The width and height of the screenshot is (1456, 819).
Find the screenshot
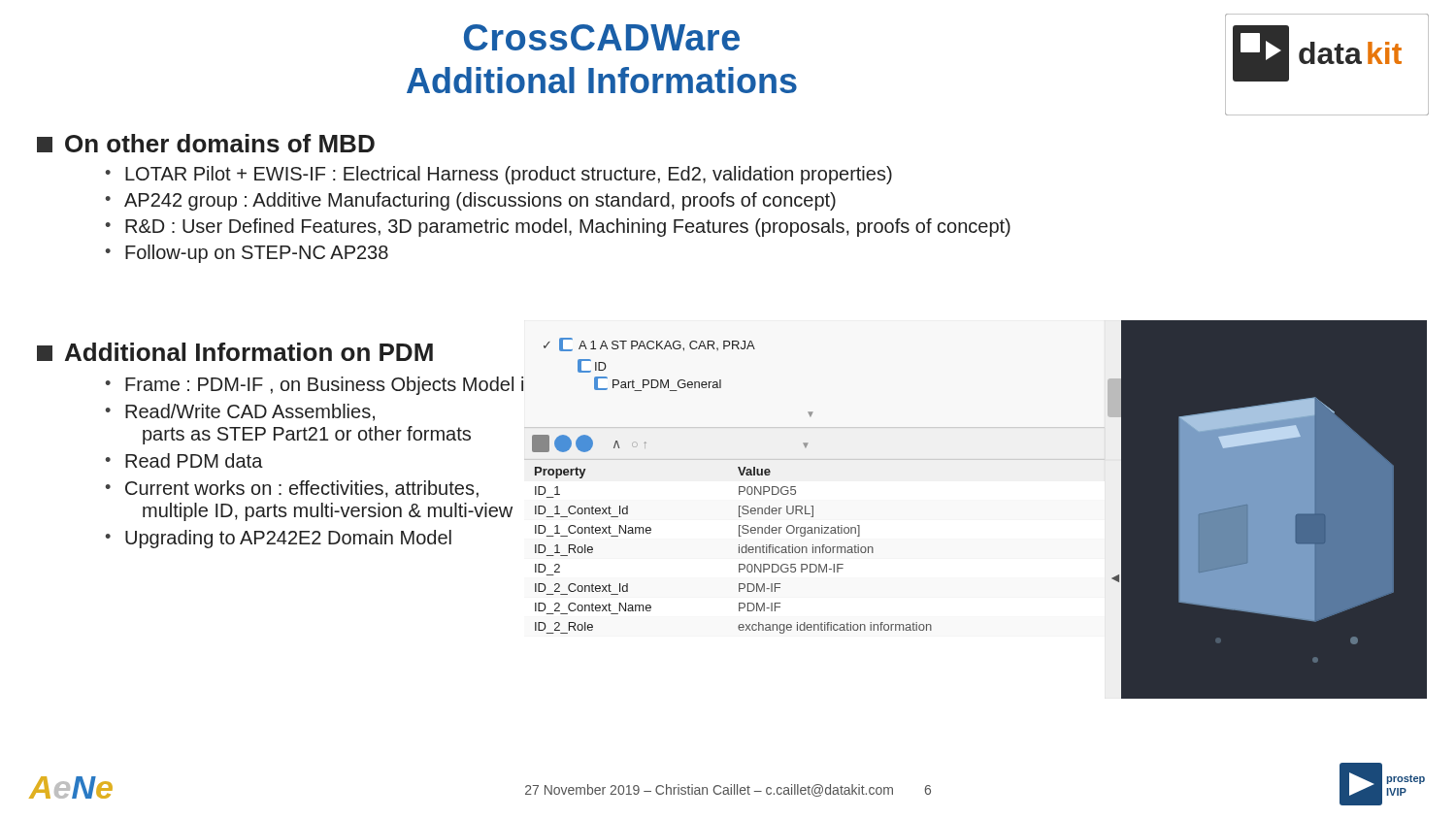coord(825,509)
